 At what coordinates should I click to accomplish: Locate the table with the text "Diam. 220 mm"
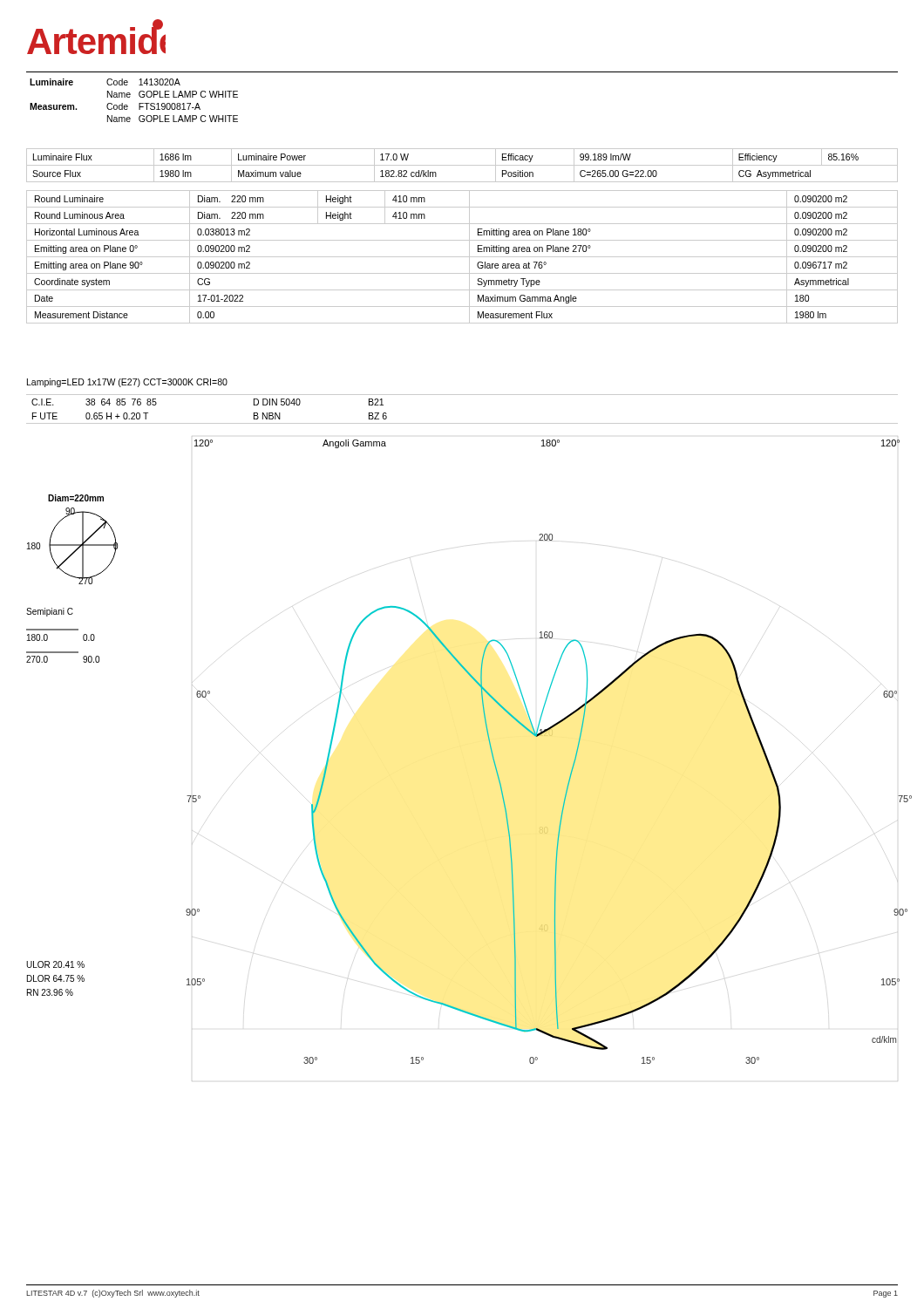tap(462, 257)
